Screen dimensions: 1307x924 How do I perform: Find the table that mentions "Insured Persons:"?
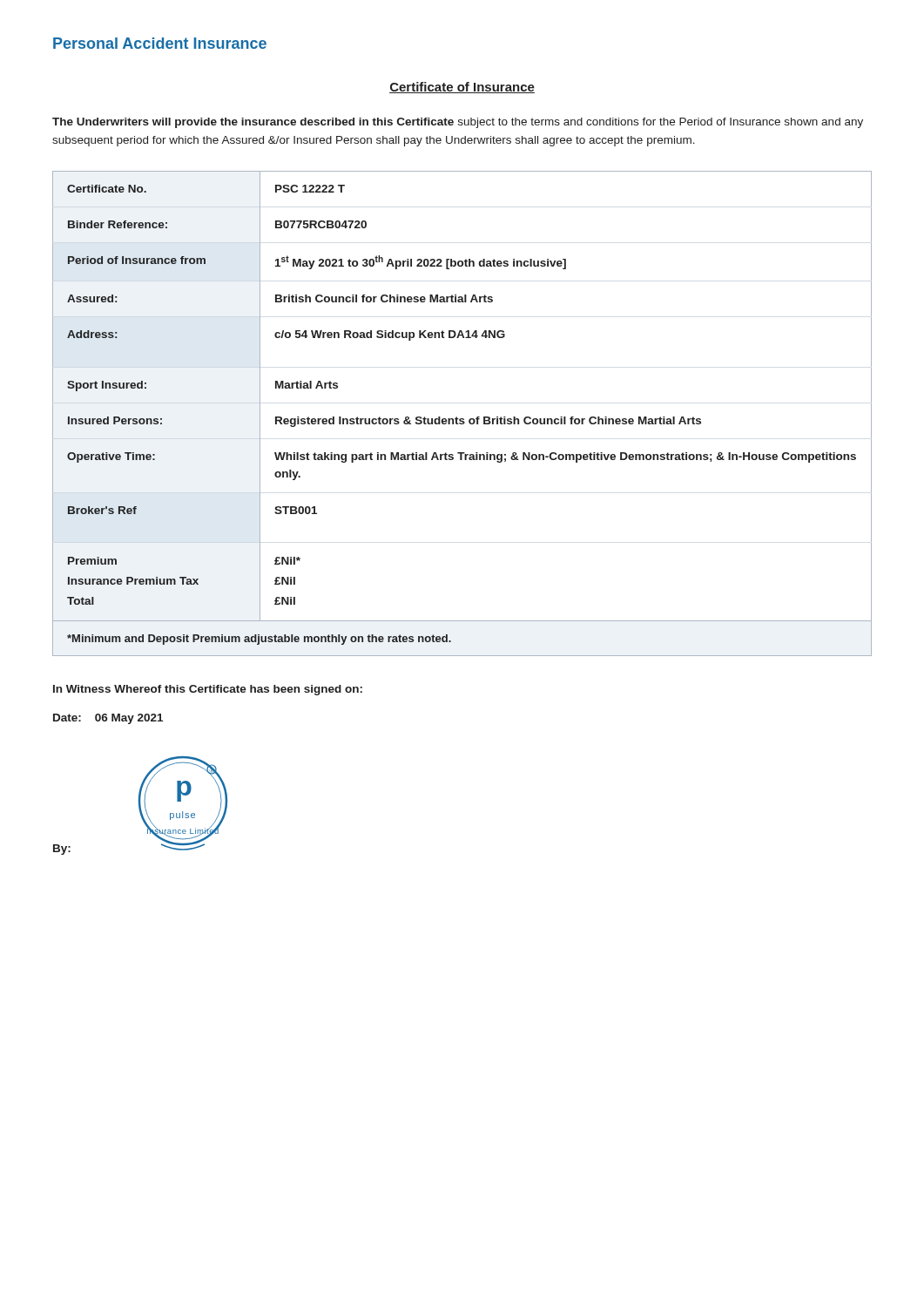pyautogui.click(x=462, y=413)
